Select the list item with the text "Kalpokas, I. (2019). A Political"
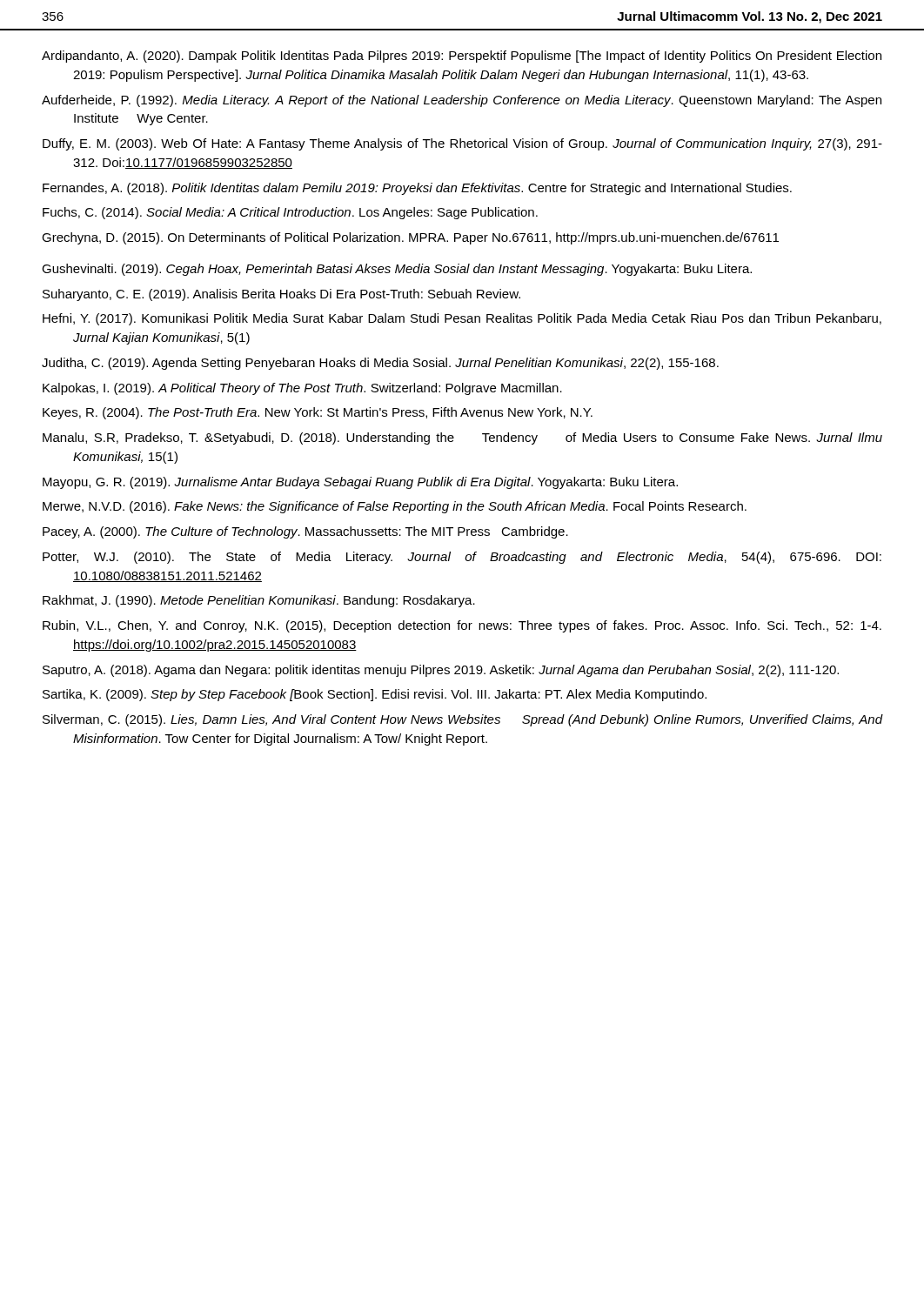Image resolution: width=924 pixels, height=1305 pixels. (302, 387)
